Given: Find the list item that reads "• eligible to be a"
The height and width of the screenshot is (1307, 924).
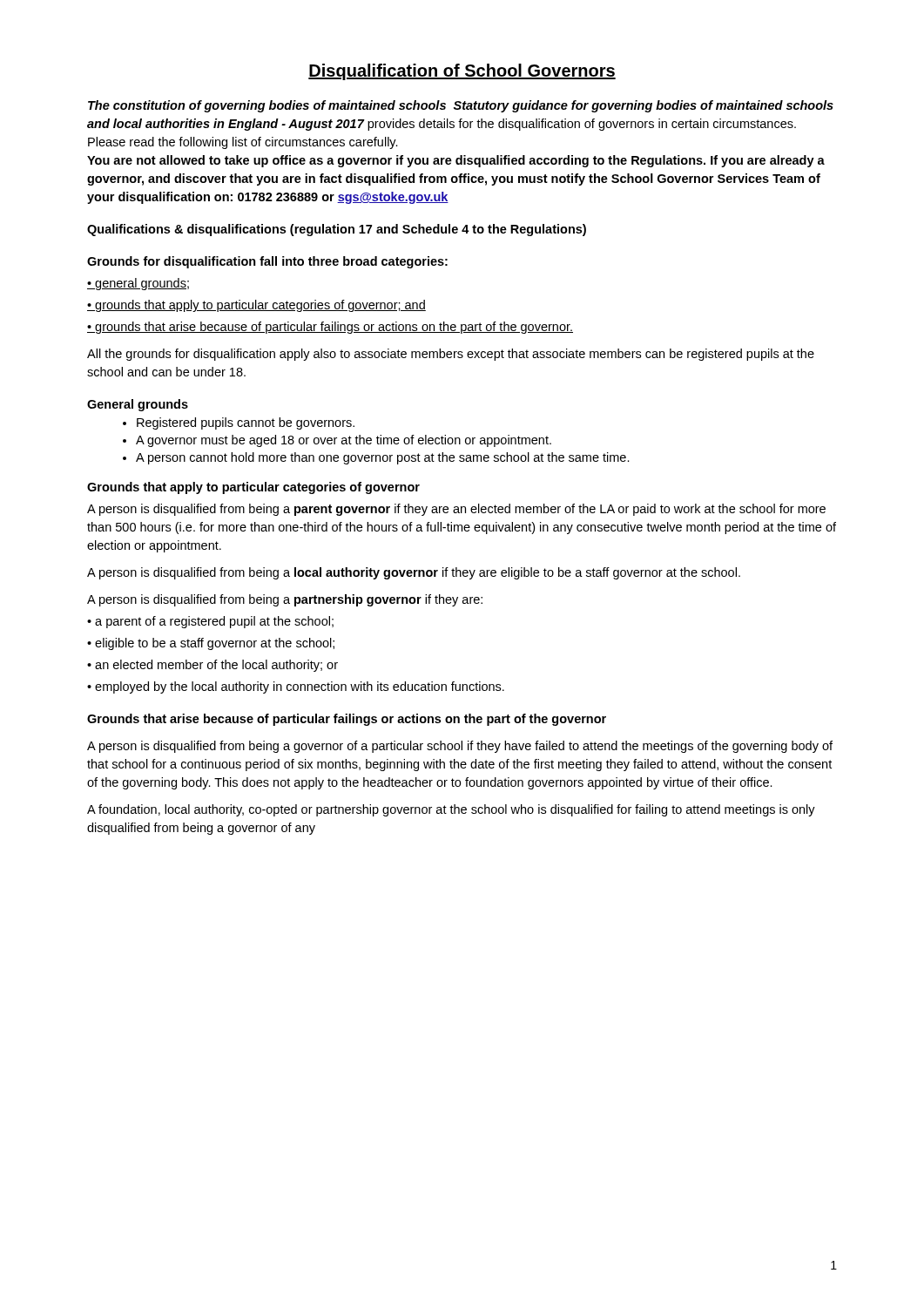Looking at the screenshot, I should [211, 644].
